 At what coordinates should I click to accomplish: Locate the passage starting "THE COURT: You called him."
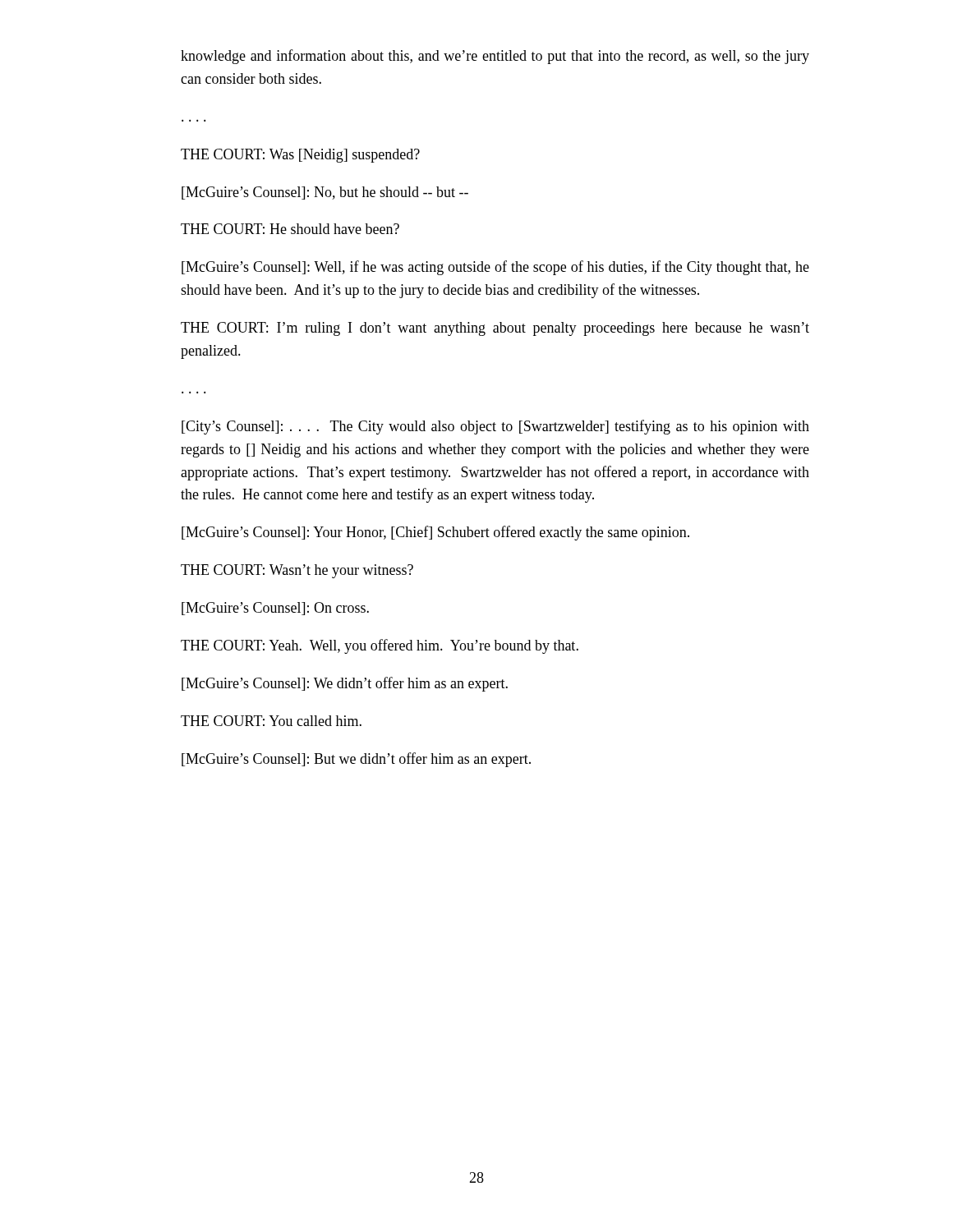(x=272, y=721)
